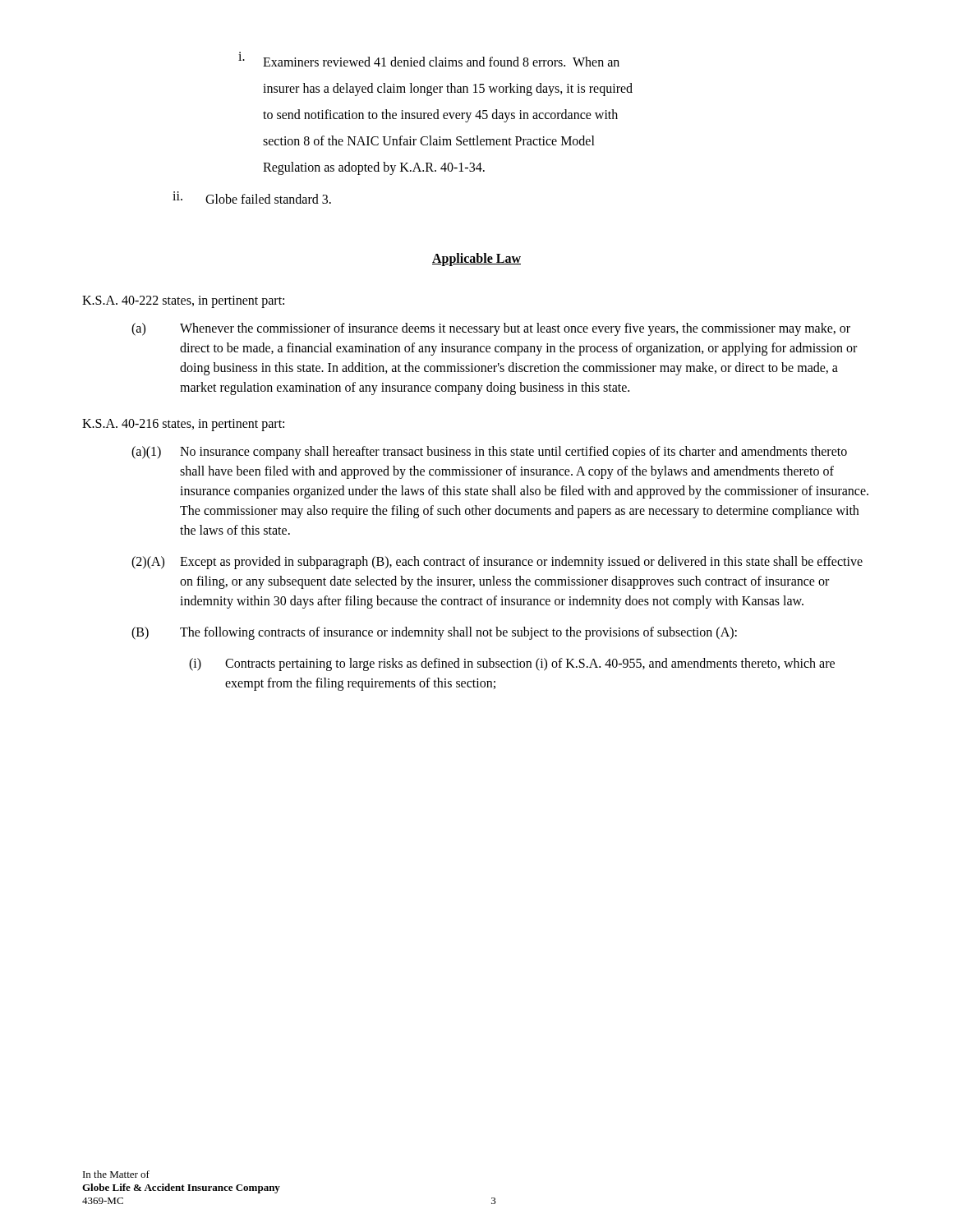Click where it says "ii. Globe failed standard 3."
The image size is (953, 1232).
click(252, 198)
